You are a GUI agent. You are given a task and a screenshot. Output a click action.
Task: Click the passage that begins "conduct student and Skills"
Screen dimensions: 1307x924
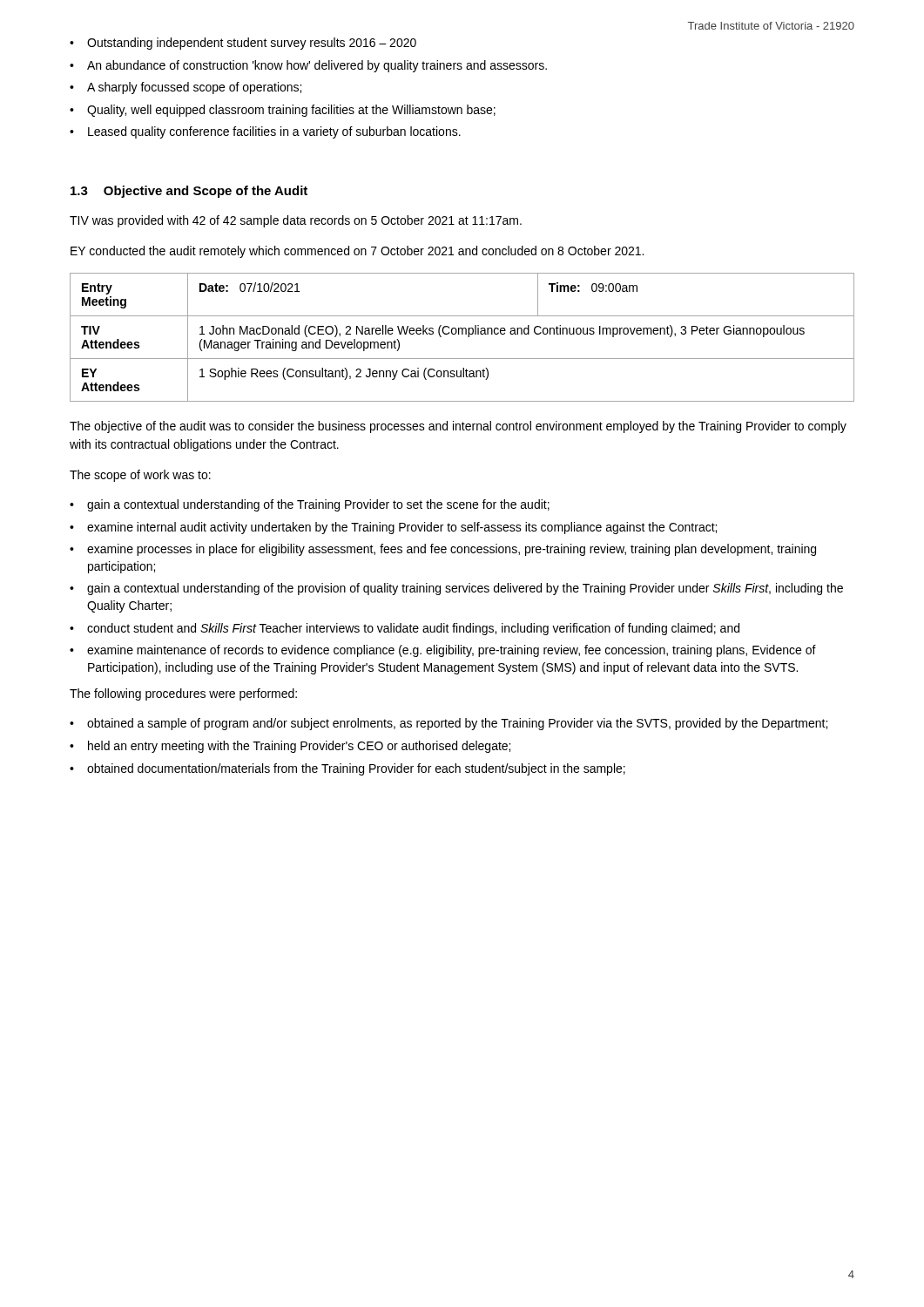tap(414, 628)
